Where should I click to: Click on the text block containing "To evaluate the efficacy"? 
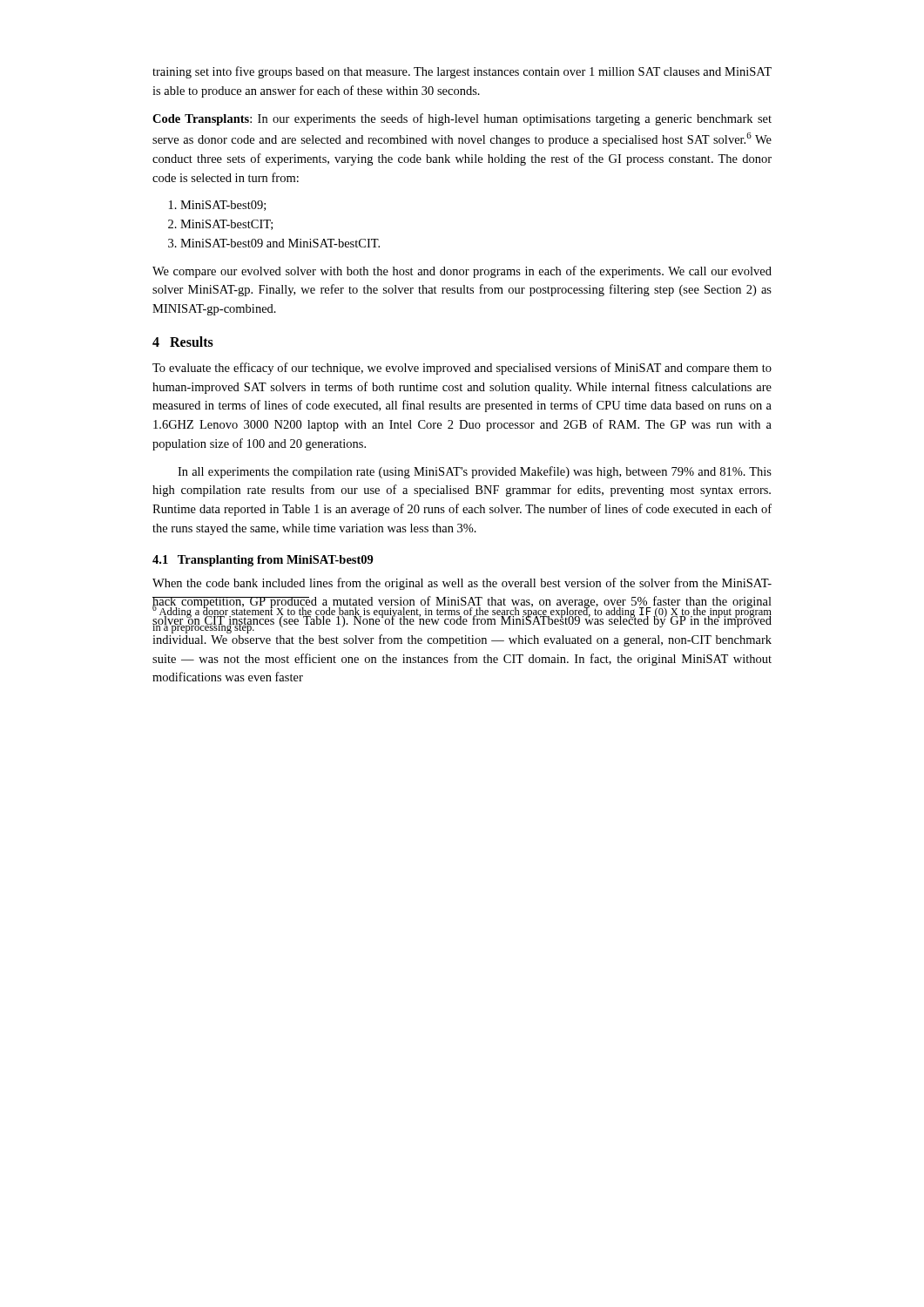click(x=462, y=406)
